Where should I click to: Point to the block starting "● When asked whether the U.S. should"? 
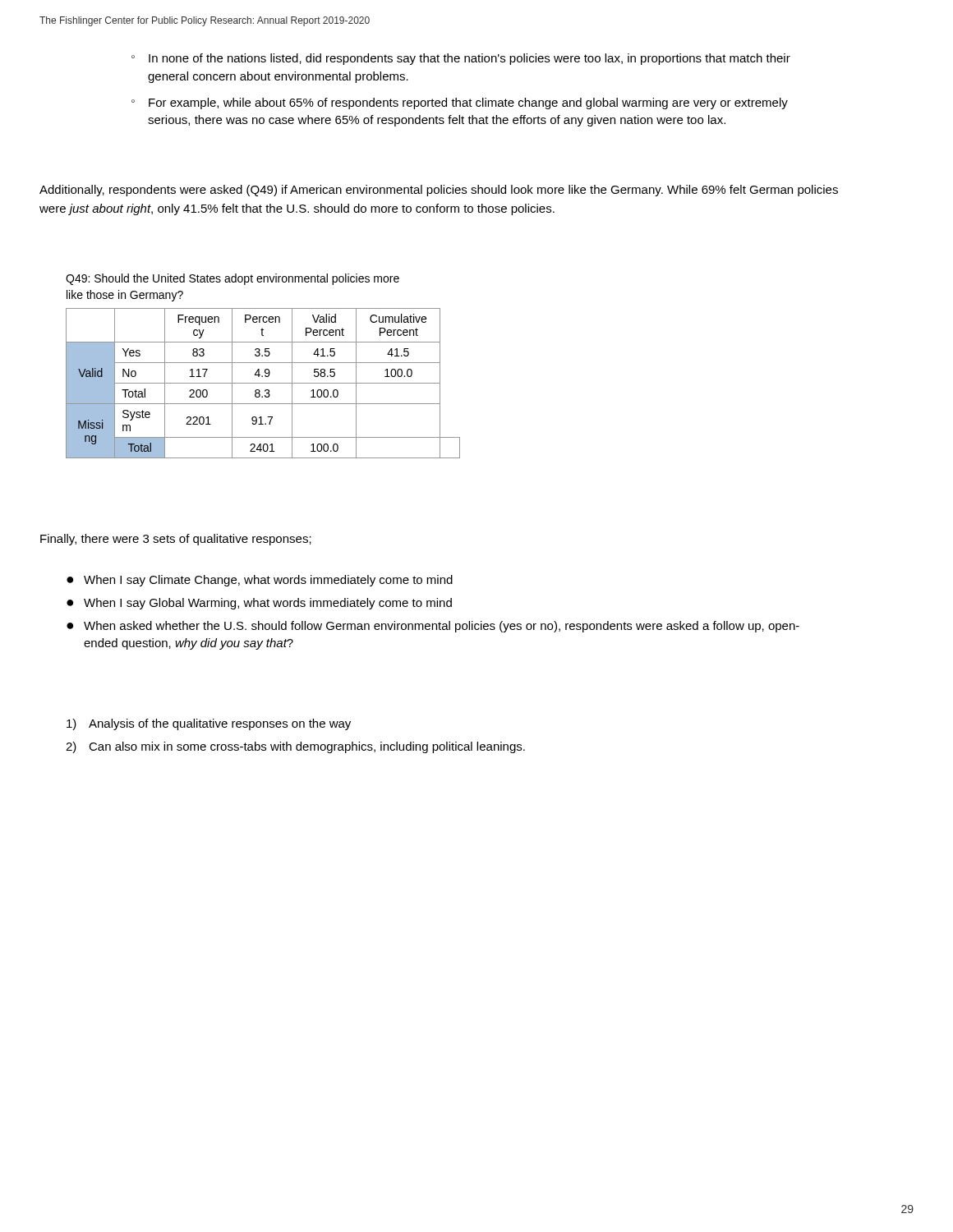pyautogui.click(x=435, y=634)
